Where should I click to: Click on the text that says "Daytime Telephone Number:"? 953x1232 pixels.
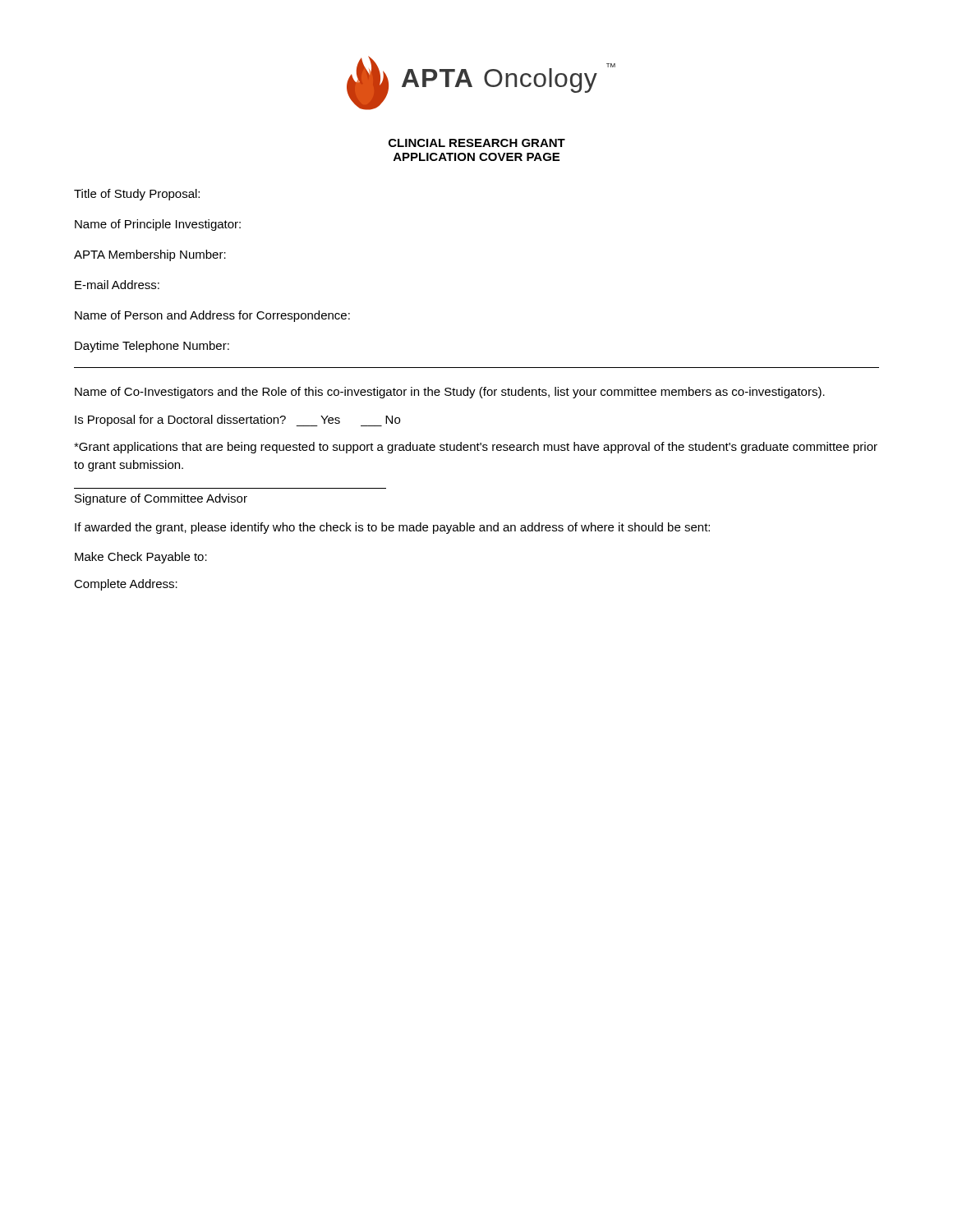(x=152, y=345)
